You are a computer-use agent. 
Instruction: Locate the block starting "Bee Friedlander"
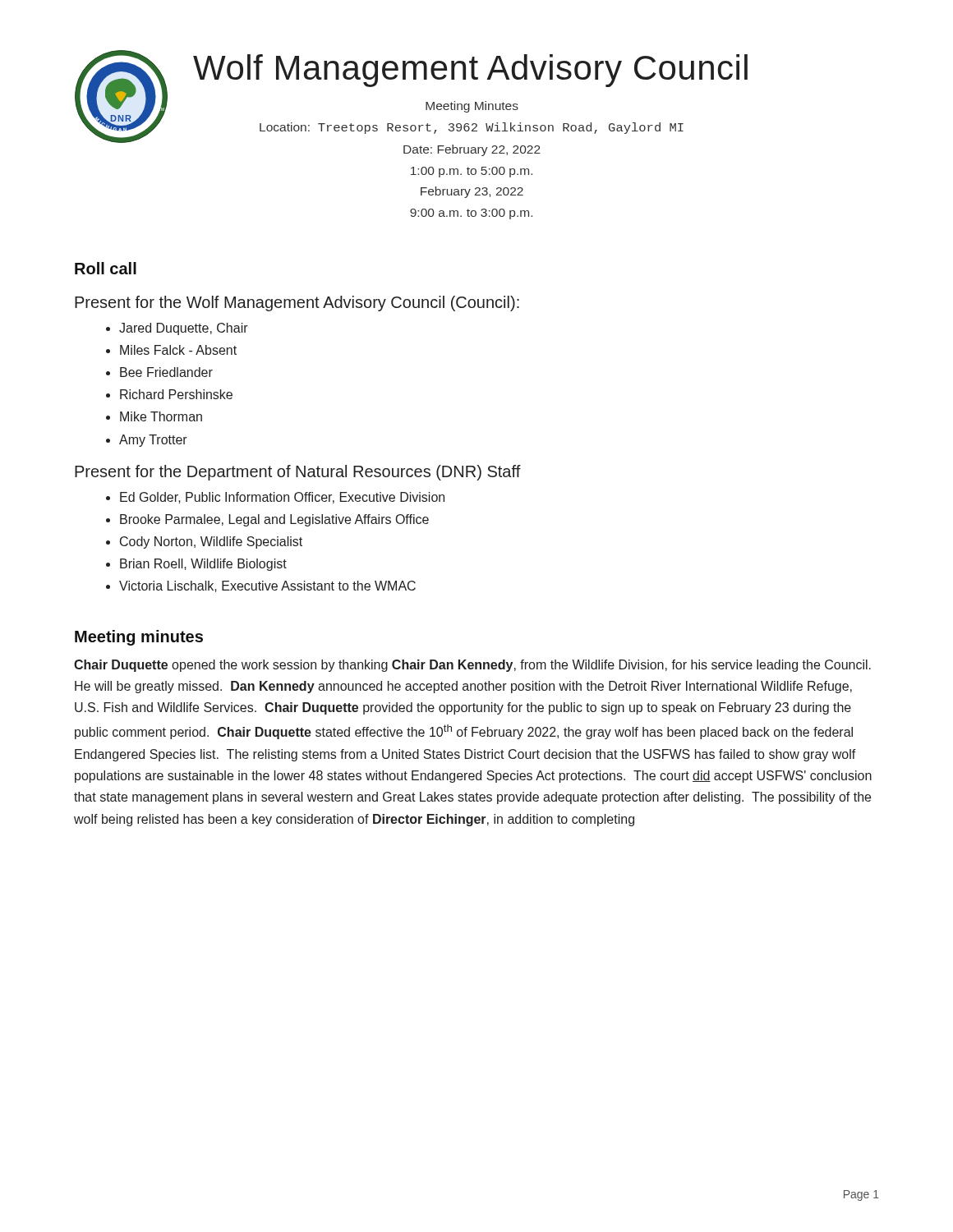pyautogui.click(x=166, y=372)
